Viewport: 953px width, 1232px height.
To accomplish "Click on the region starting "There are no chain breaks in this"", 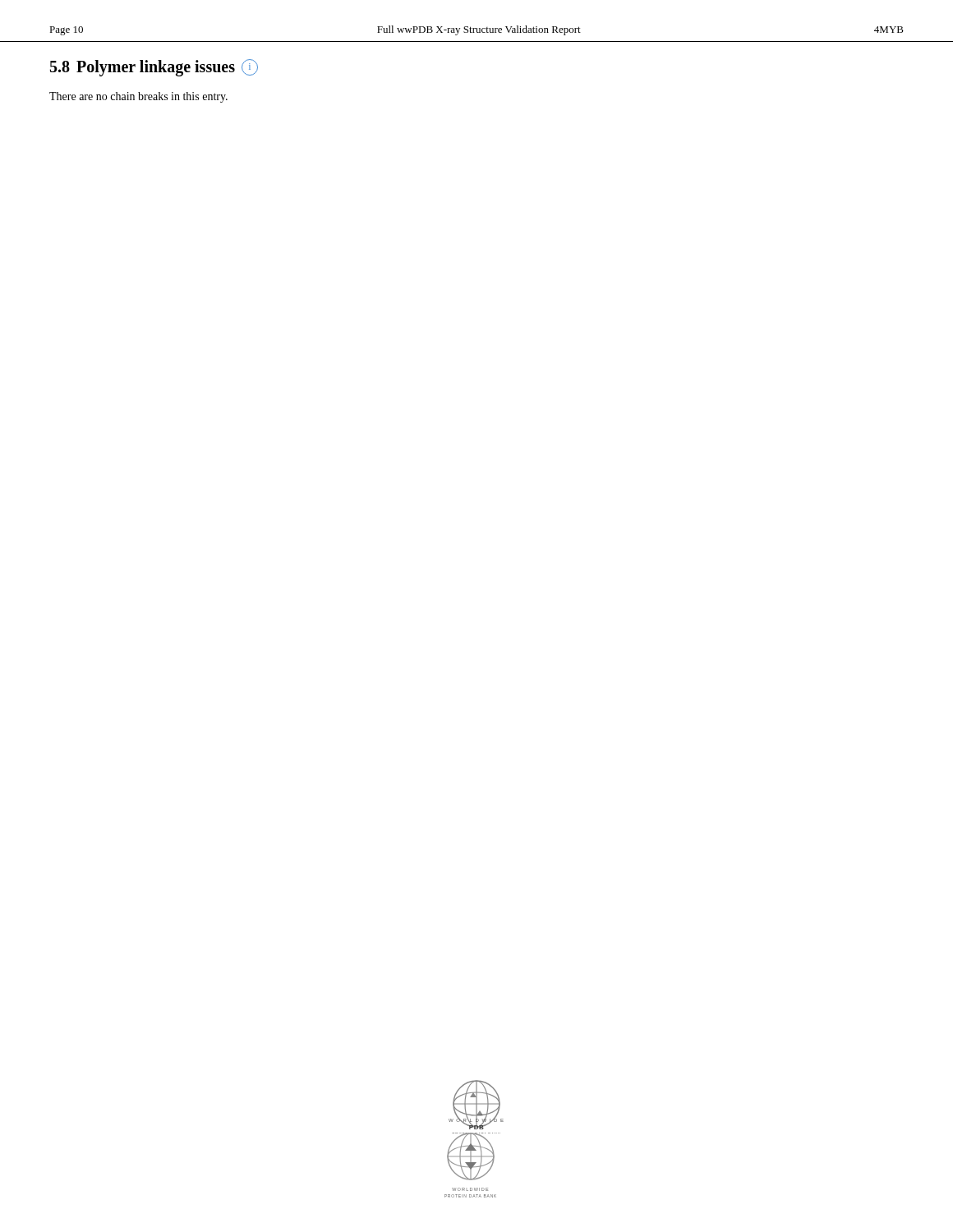I will (139, 96).
